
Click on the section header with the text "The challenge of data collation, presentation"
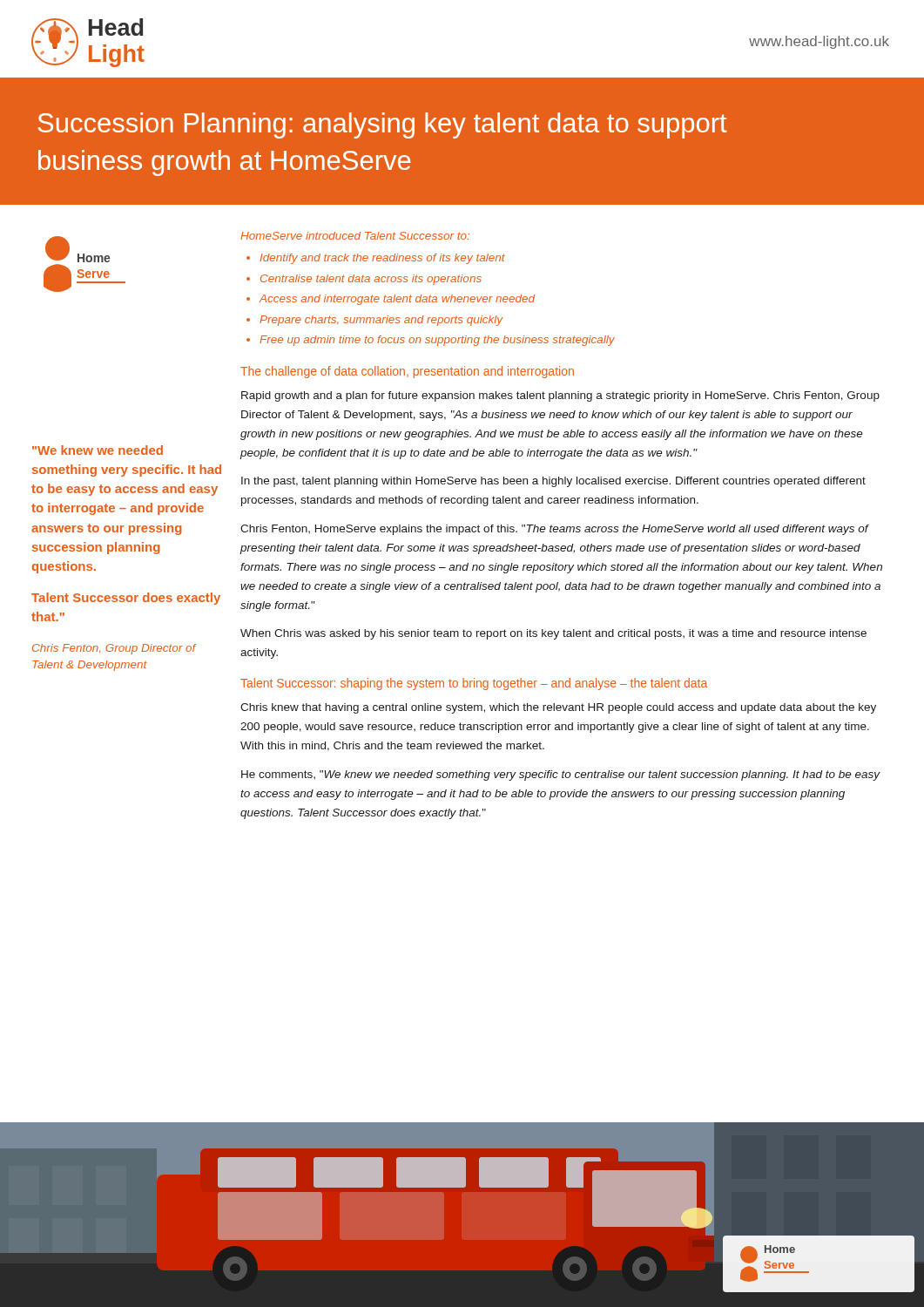tap(407, 371)
